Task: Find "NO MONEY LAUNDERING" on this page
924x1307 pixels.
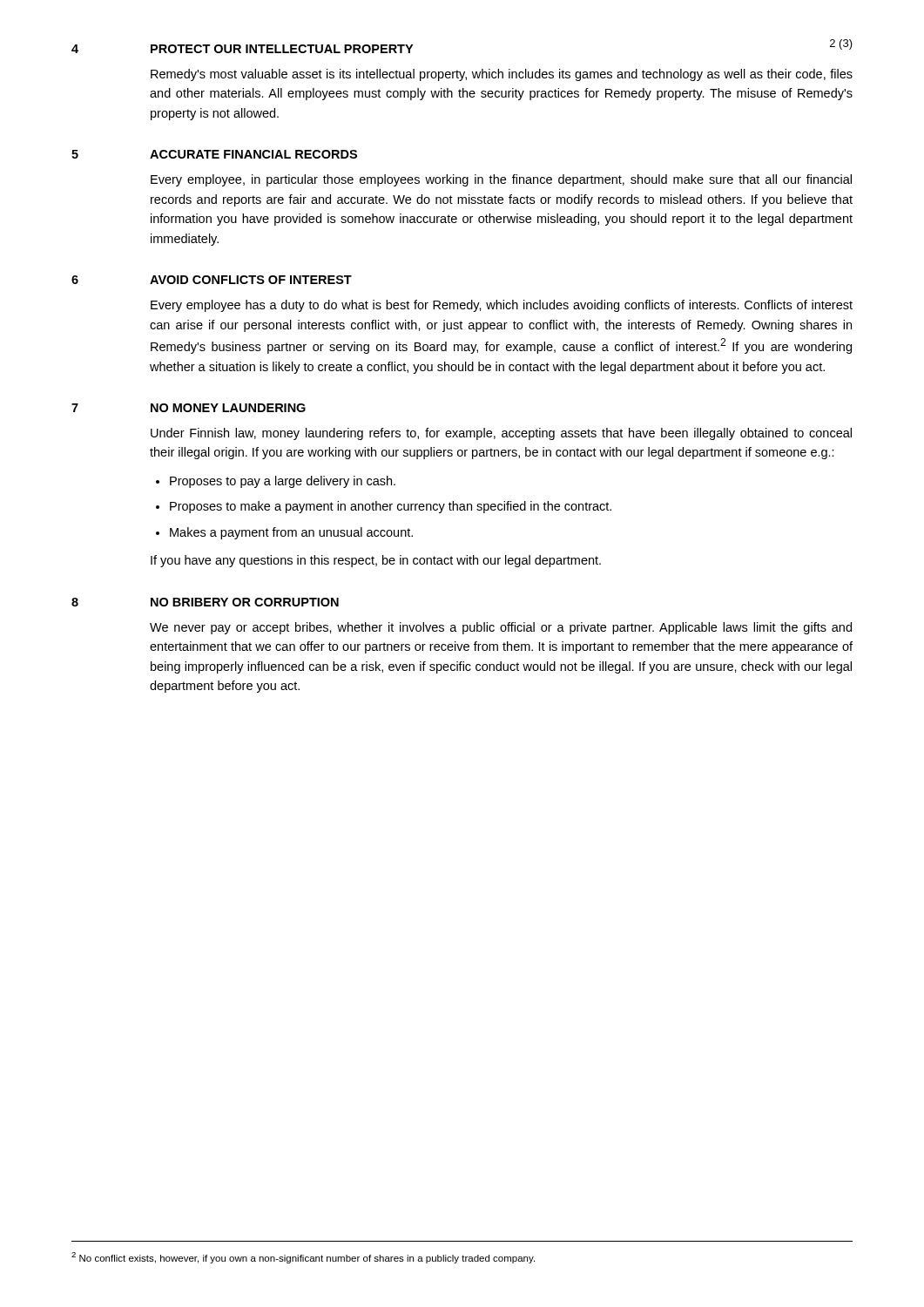Action: (x=228, y=408)
